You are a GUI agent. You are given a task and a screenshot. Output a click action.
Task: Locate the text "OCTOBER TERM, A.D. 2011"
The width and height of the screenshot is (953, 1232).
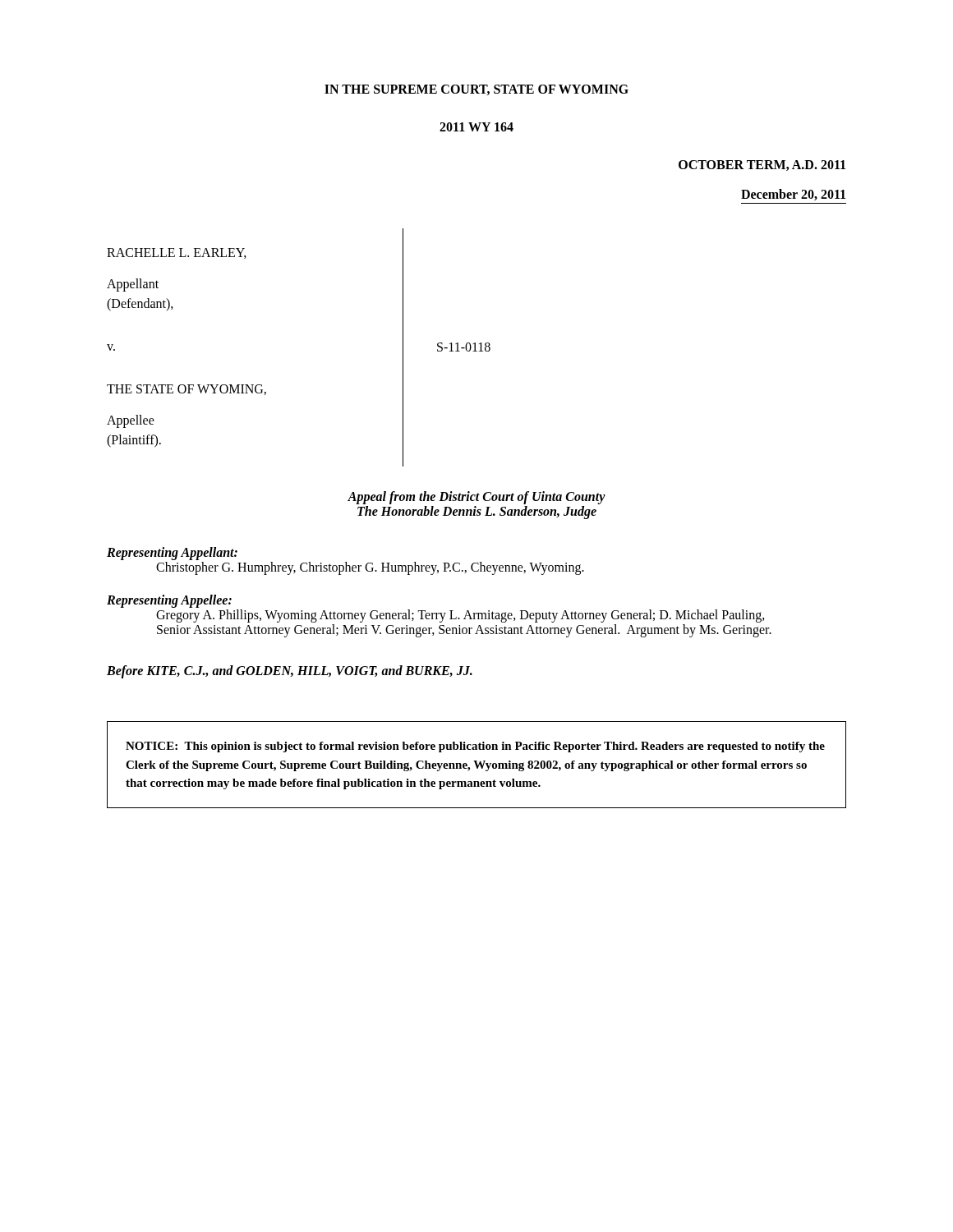click(x=762, y=165)
